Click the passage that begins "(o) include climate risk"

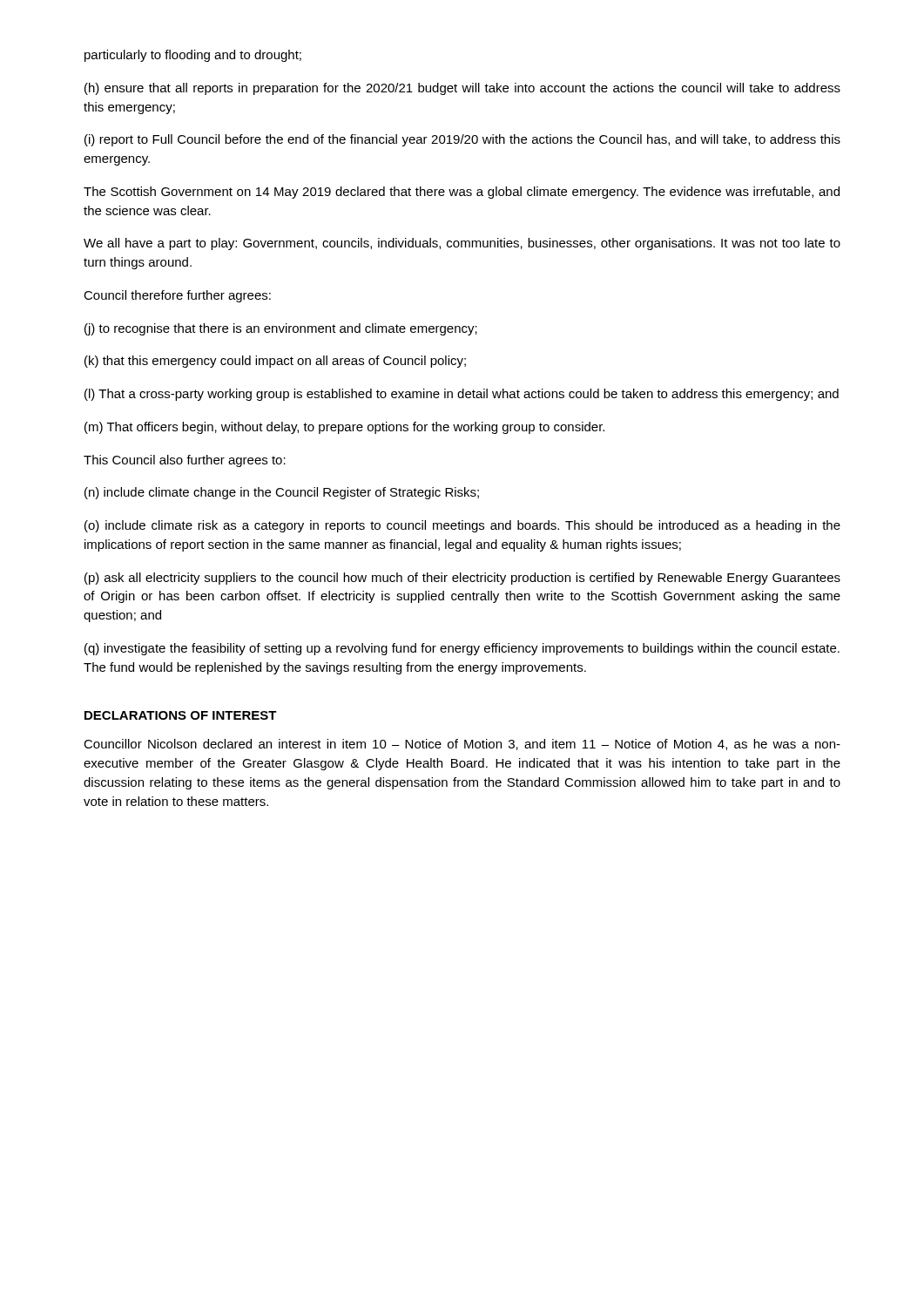click(x=462, y=534)
